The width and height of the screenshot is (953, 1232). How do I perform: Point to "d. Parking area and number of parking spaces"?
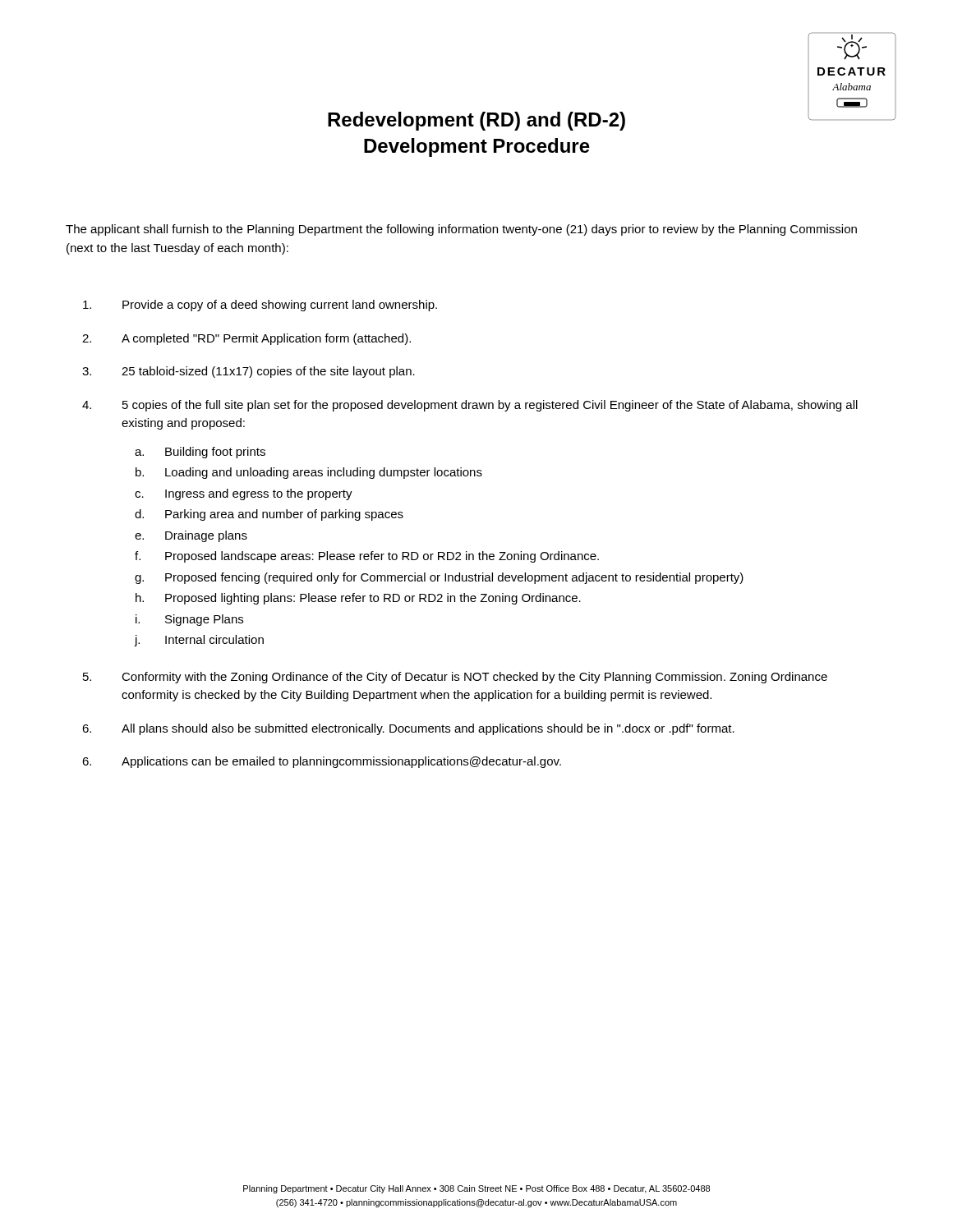coord(269,515)
